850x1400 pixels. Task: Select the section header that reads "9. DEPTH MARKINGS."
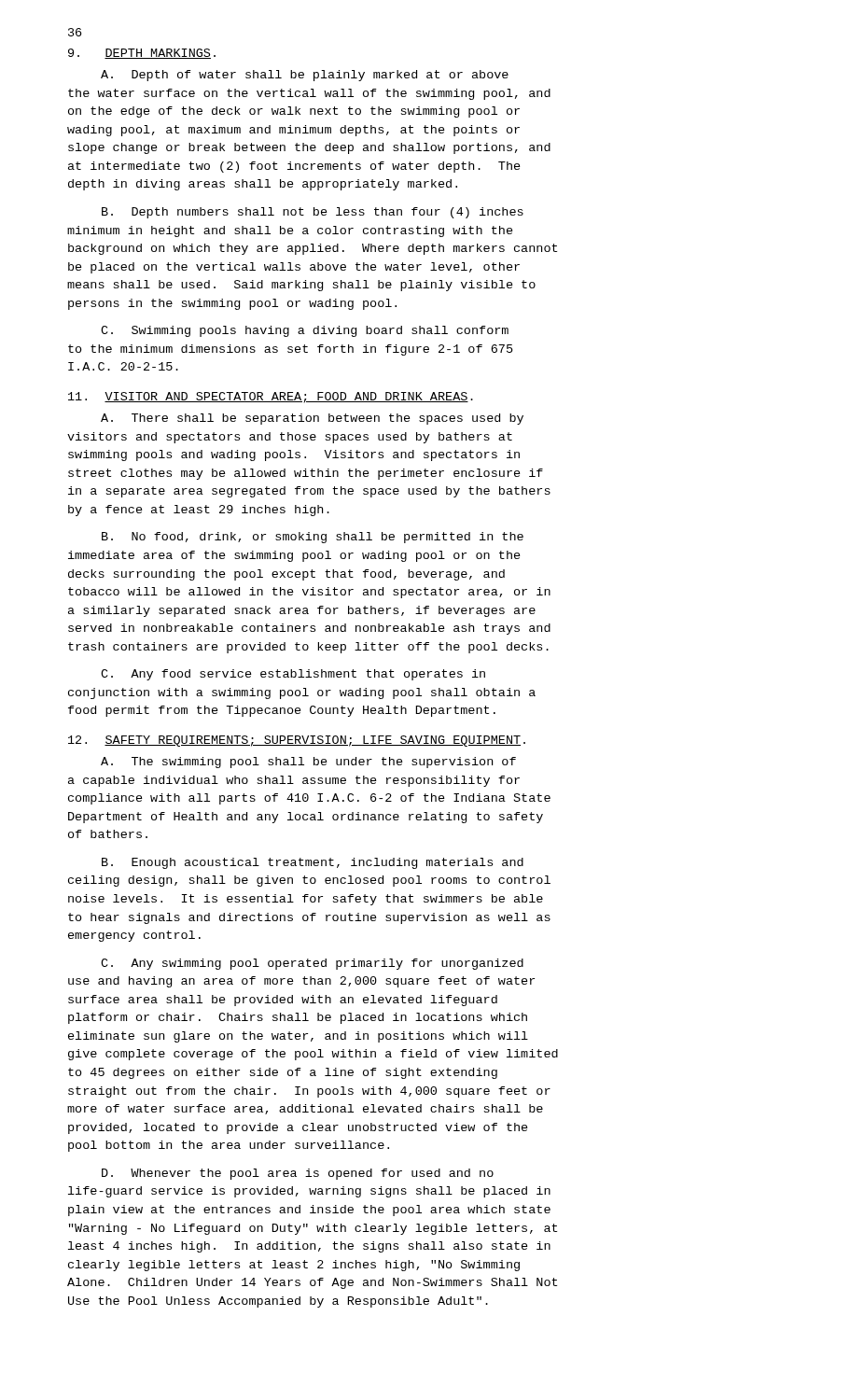pyautogui.click(x=143, y=54)
